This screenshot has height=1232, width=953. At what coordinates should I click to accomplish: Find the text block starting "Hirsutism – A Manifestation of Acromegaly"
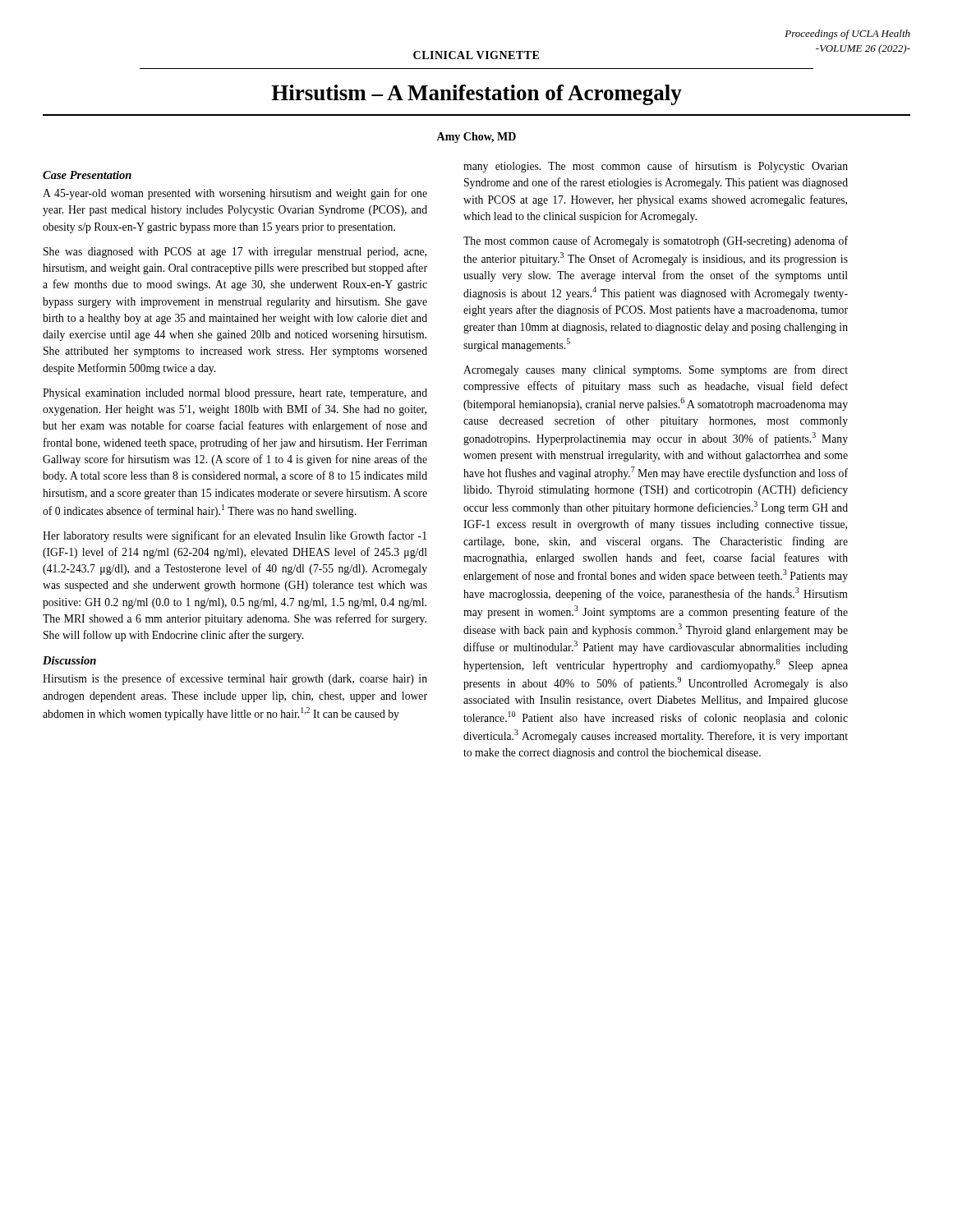click(x=476, y=93)
